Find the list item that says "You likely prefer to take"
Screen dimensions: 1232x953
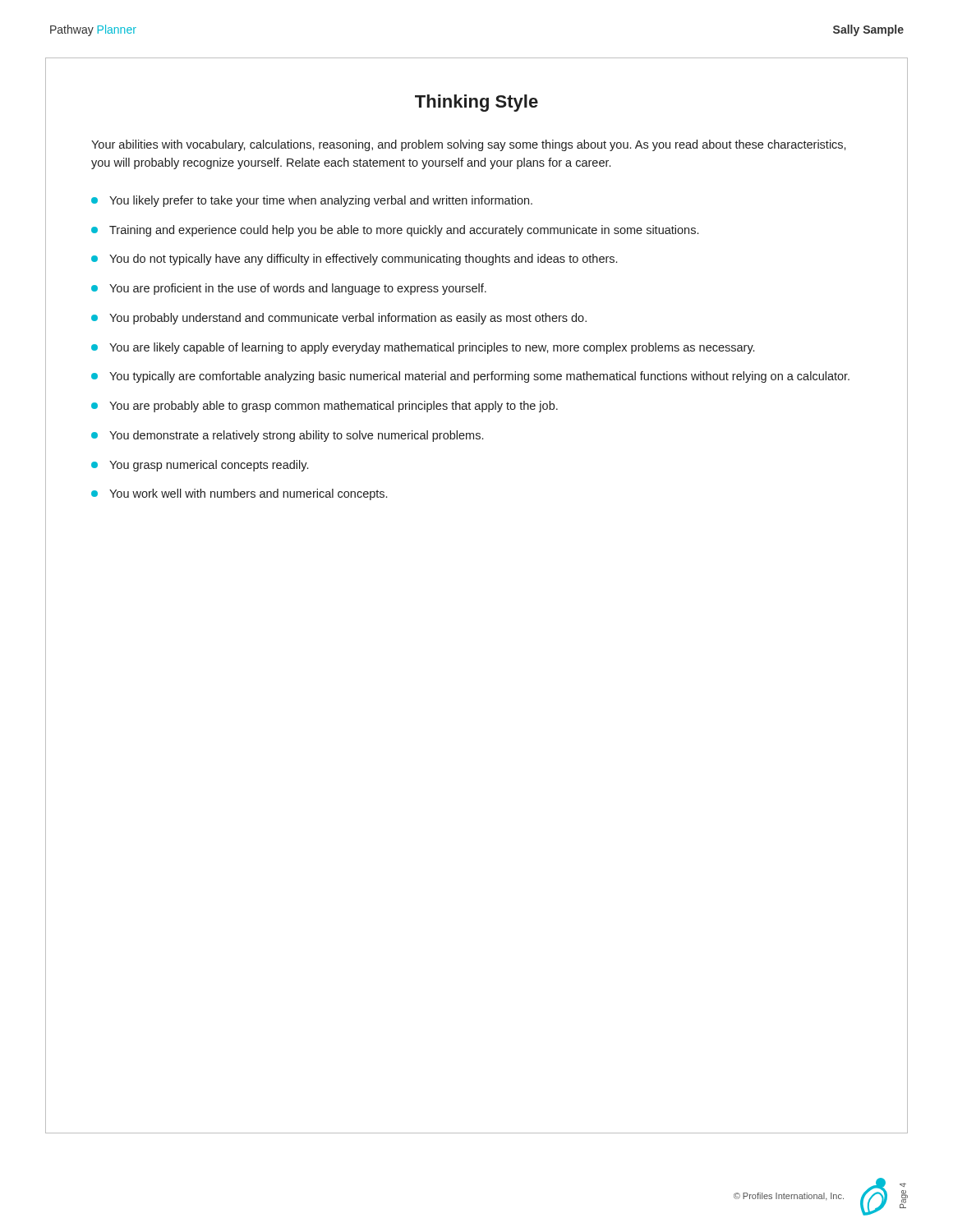[x=476, y=201]
